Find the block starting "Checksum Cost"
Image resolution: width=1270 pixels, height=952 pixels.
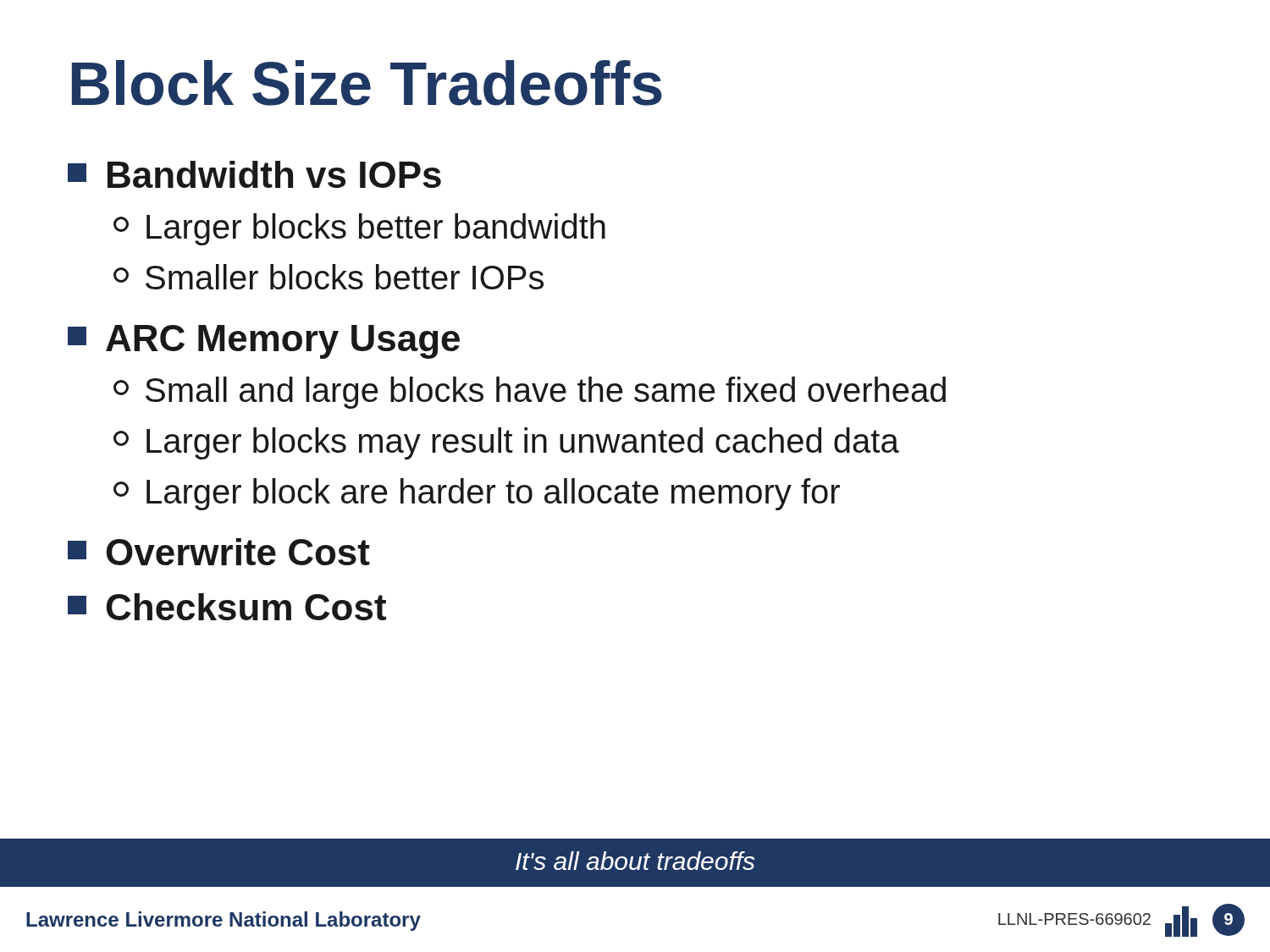pos(227,607)
